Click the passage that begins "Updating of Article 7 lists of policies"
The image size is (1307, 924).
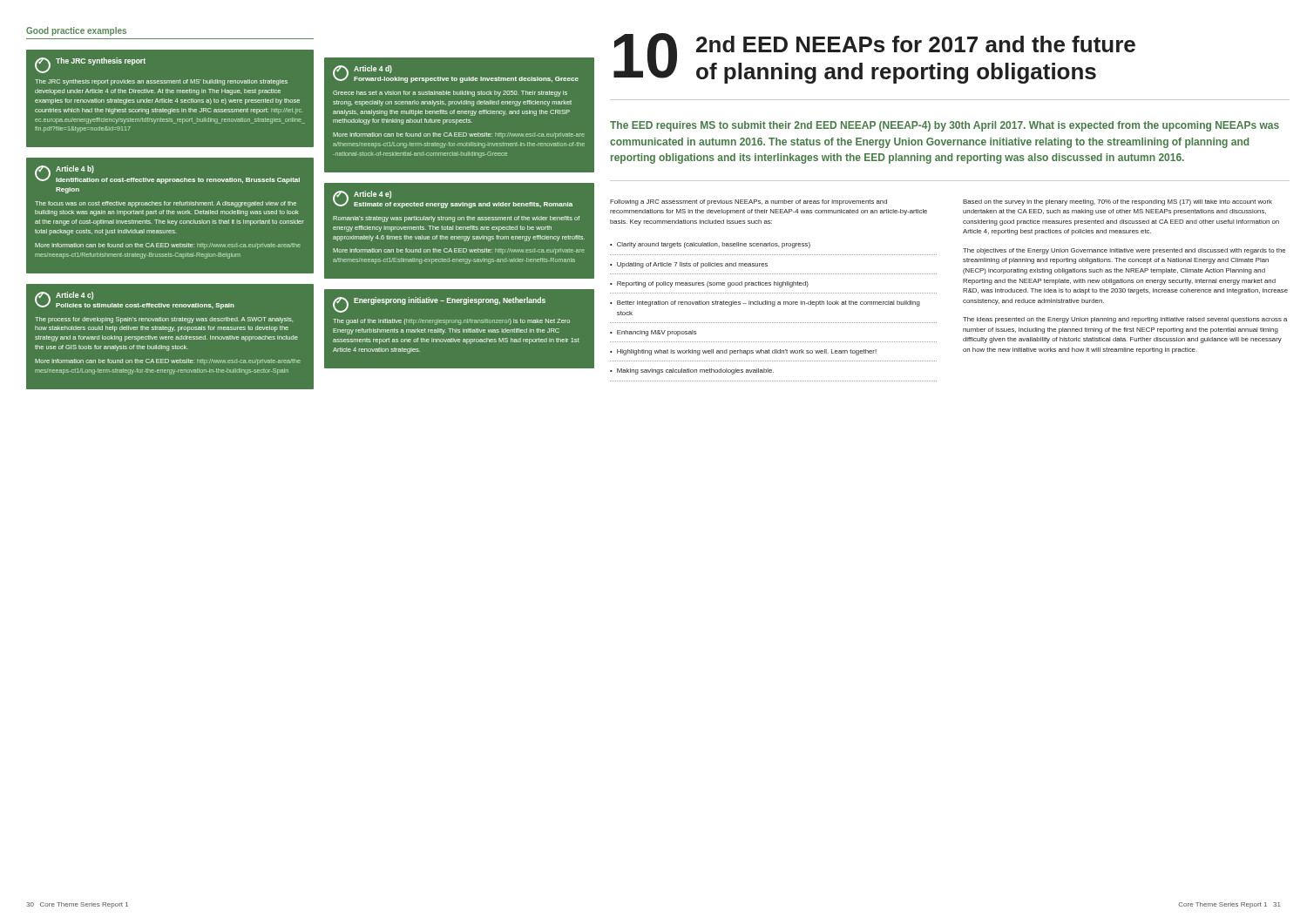(692, 264)
